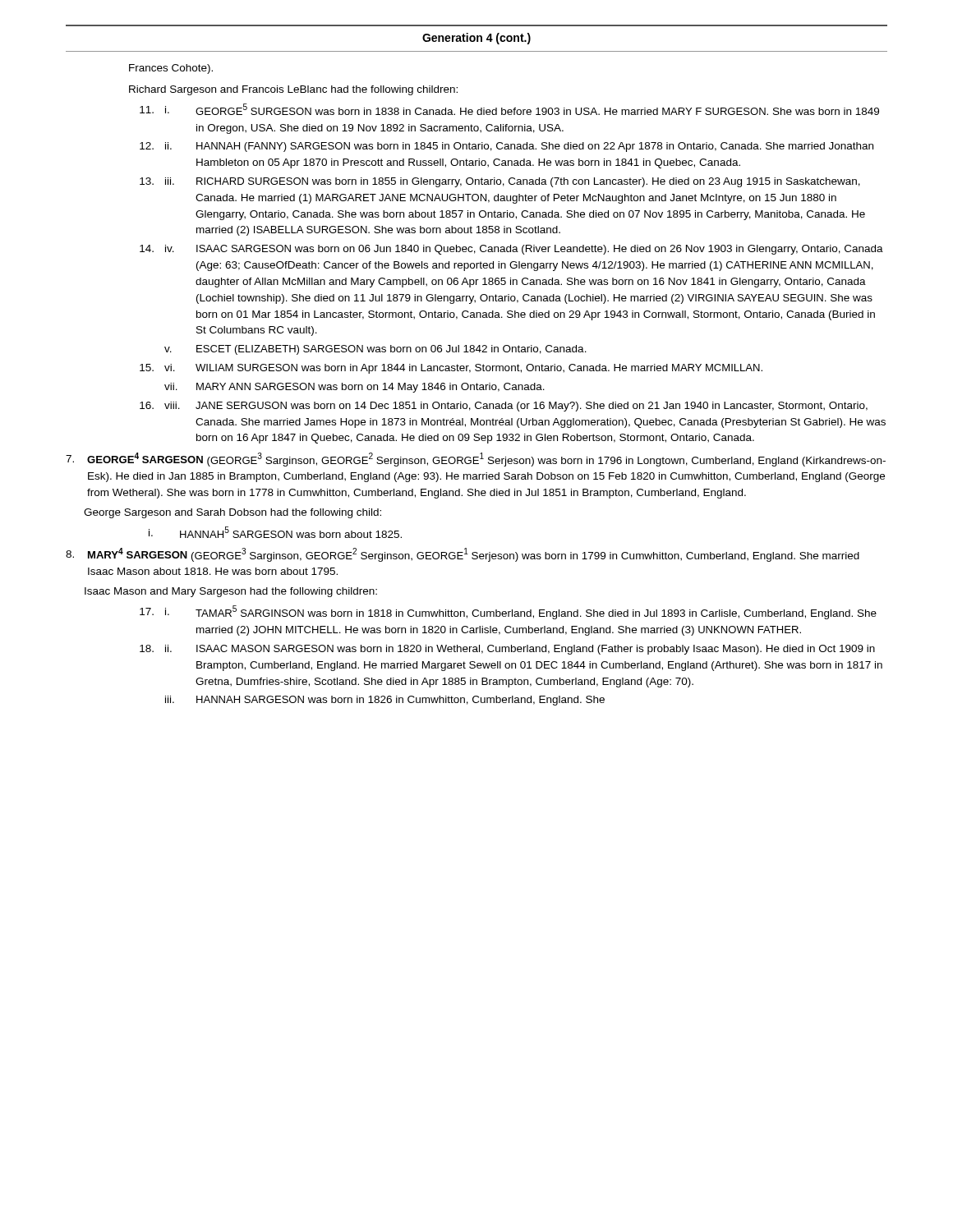
Task: Select the text block starting "18. ii. Isaac Mason Sargeson was"
Action: click(x=508, y=665)
